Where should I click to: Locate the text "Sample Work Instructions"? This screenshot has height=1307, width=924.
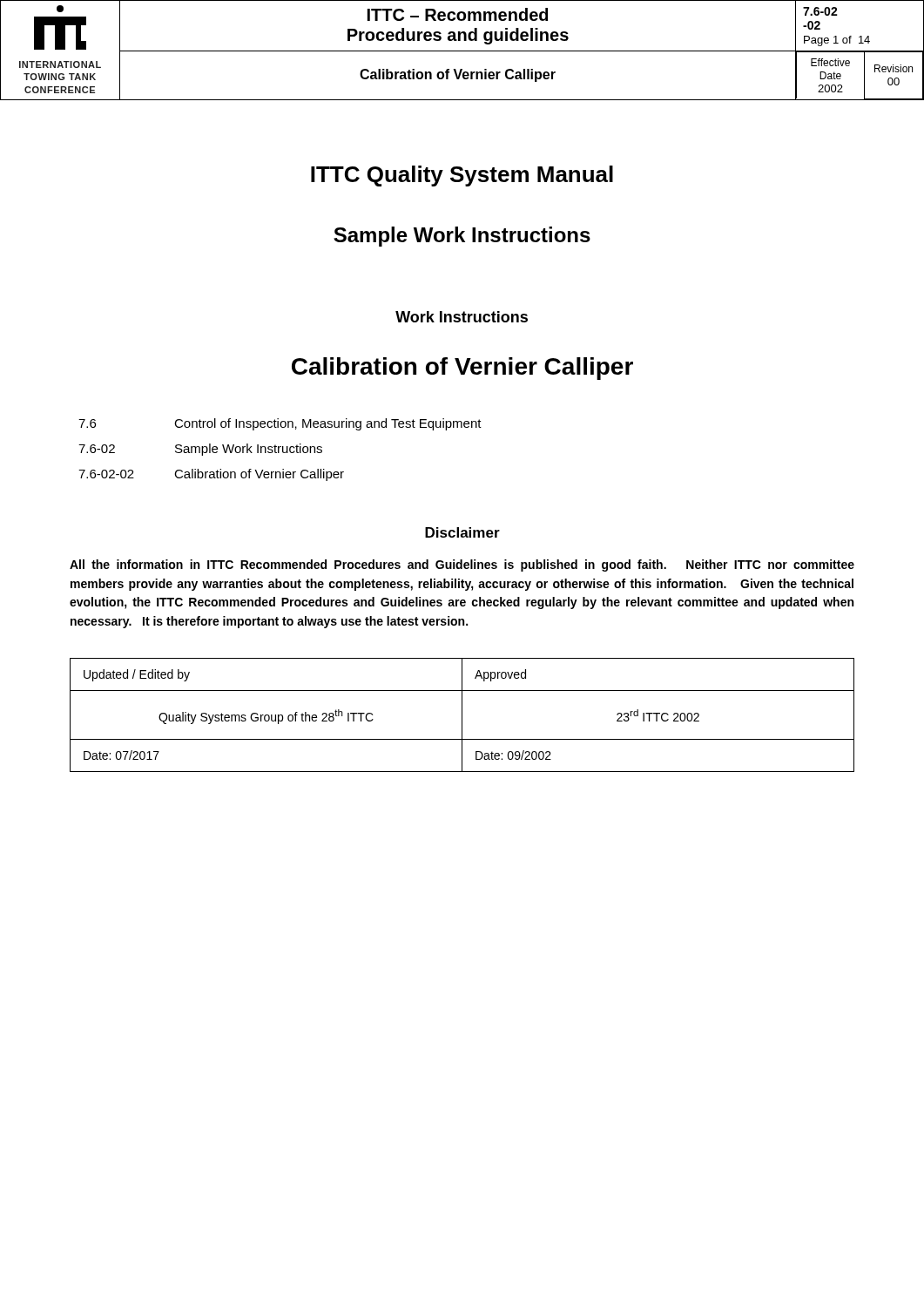462,235
